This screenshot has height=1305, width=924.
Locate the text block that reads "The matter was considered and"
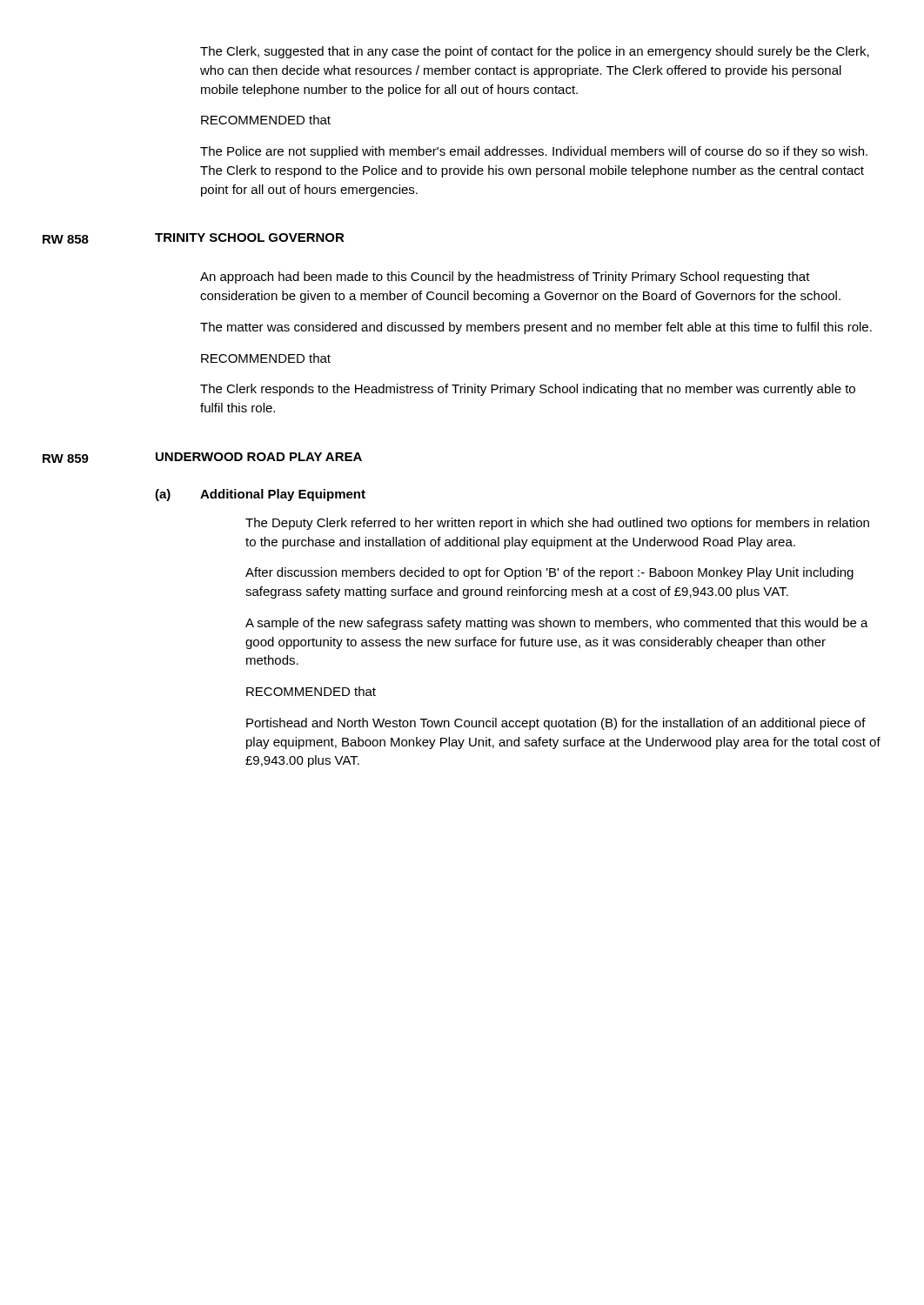pyautogui.click(x=541, y=327)
